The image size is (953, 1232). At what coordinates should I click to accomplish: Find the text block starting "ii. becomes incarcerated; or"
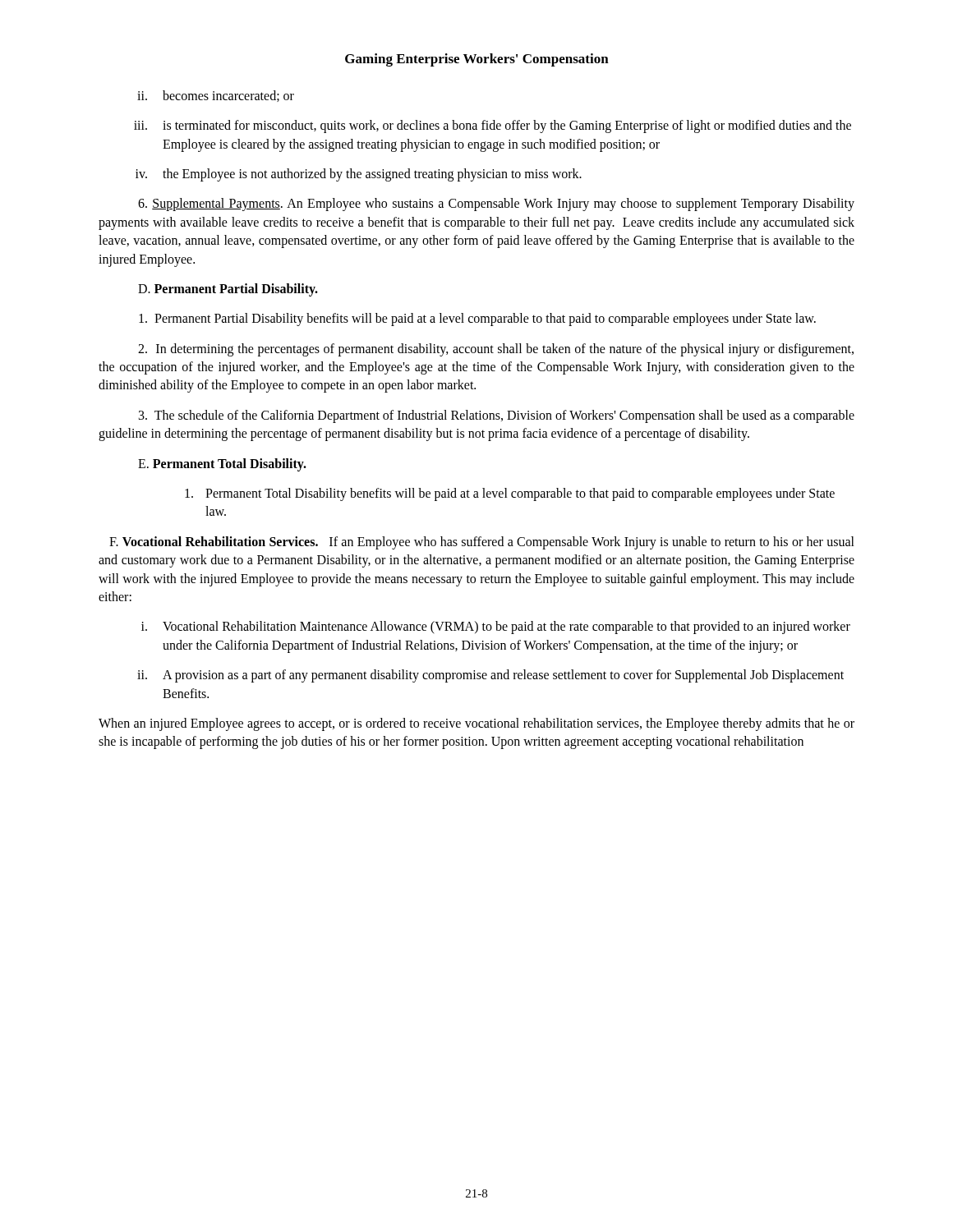coord(216,96)
